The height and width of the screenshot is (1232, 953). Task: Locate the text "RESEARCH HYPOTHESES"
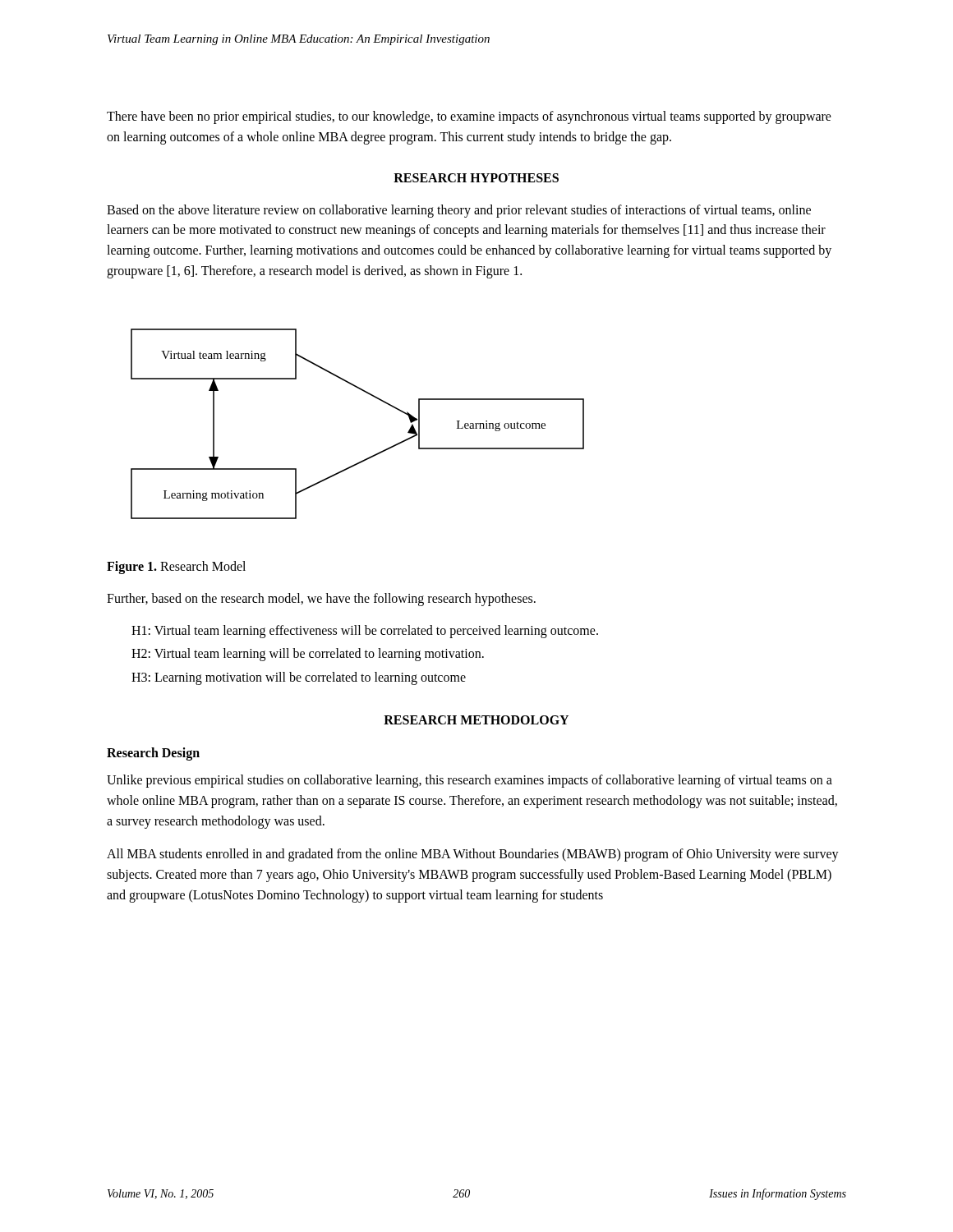point(476,177)
